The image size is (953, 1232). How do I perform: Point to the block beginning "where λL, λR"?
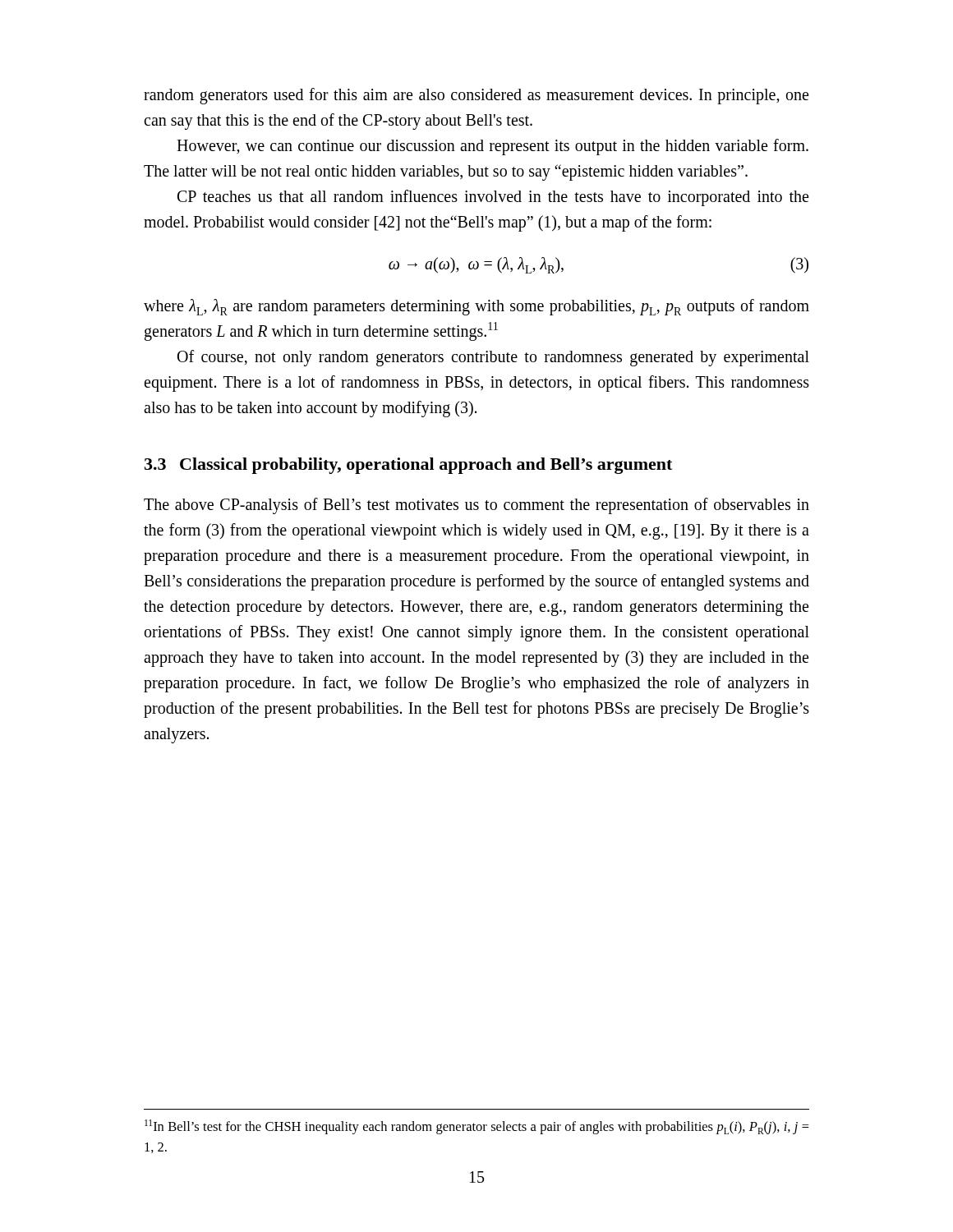click(476, 357)
